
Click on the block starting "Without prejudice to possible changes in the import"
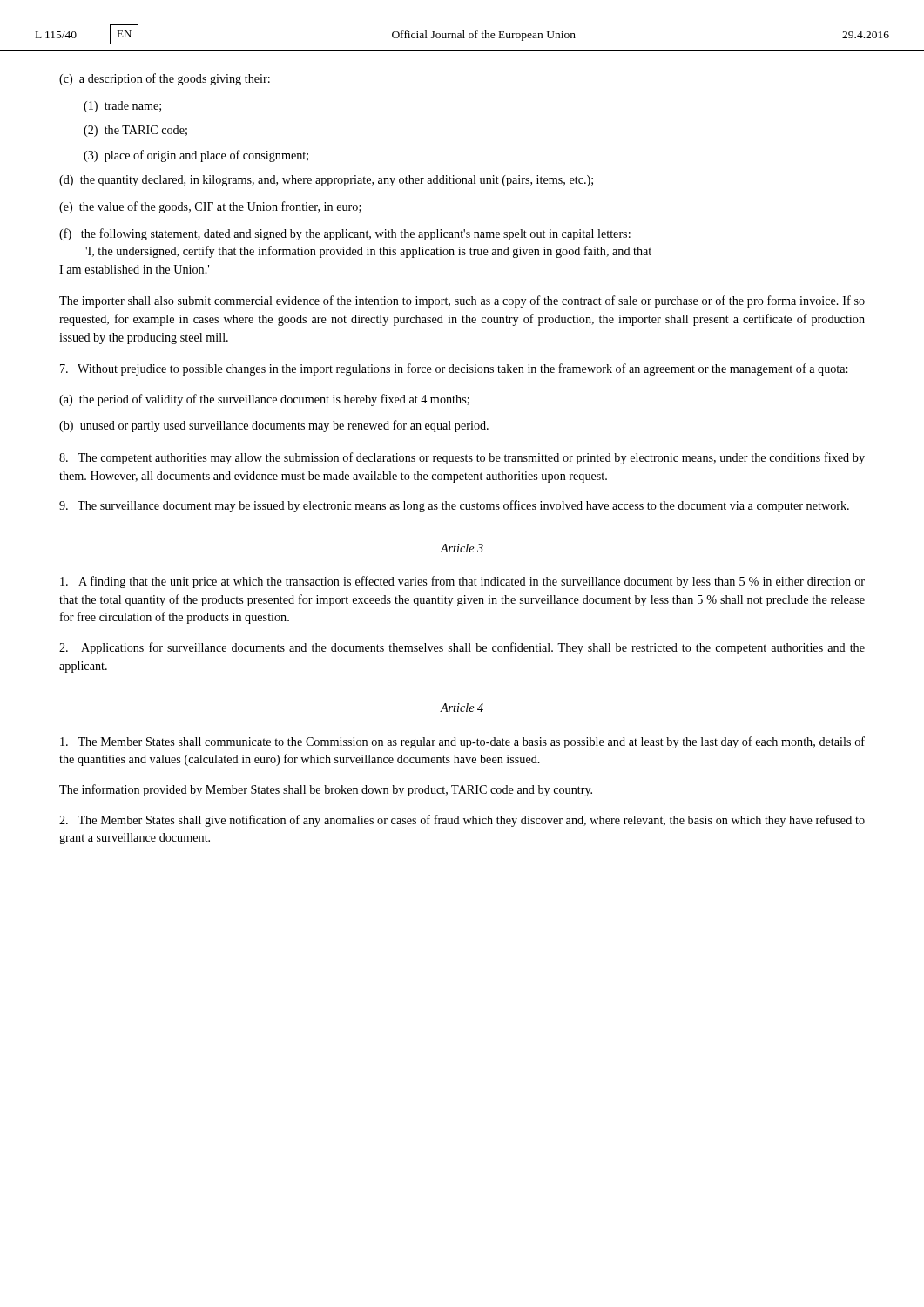[454, 369]
